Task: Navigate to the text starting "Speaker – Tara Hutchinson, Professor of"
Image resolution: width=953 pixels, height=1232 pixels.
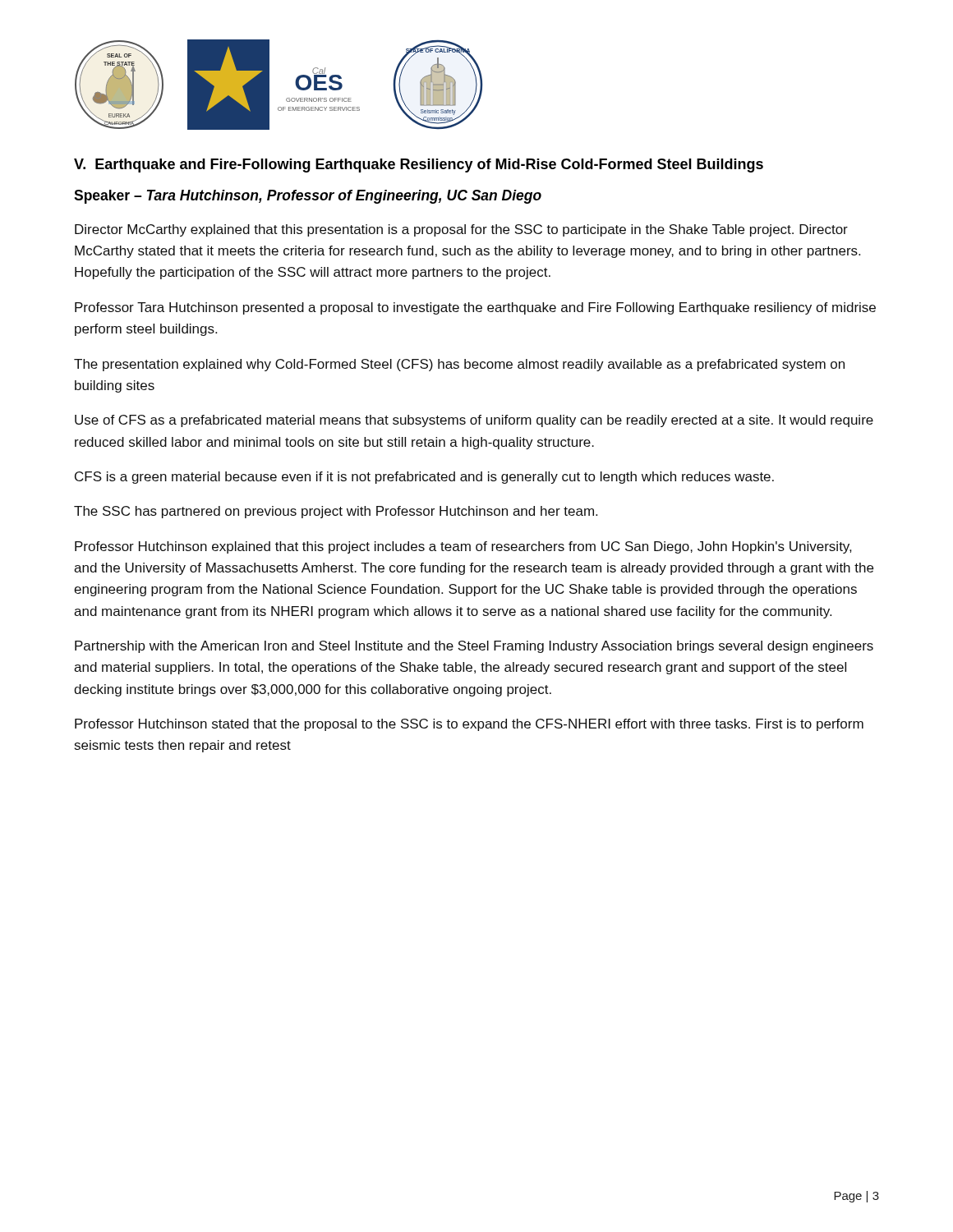Action: click(308, 196)
